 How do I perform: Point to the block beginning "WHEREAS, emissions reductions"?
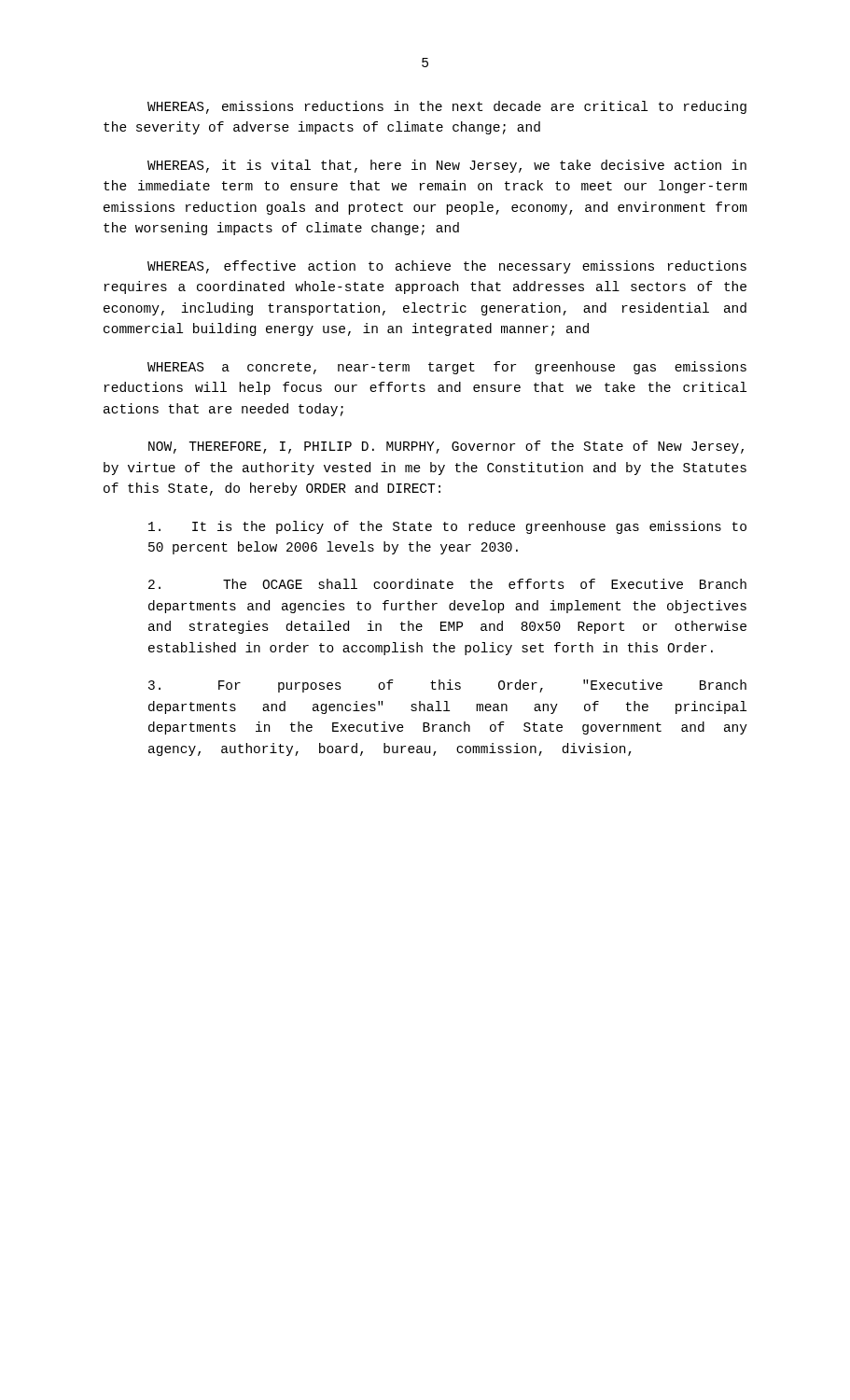[x=425, y=118]
